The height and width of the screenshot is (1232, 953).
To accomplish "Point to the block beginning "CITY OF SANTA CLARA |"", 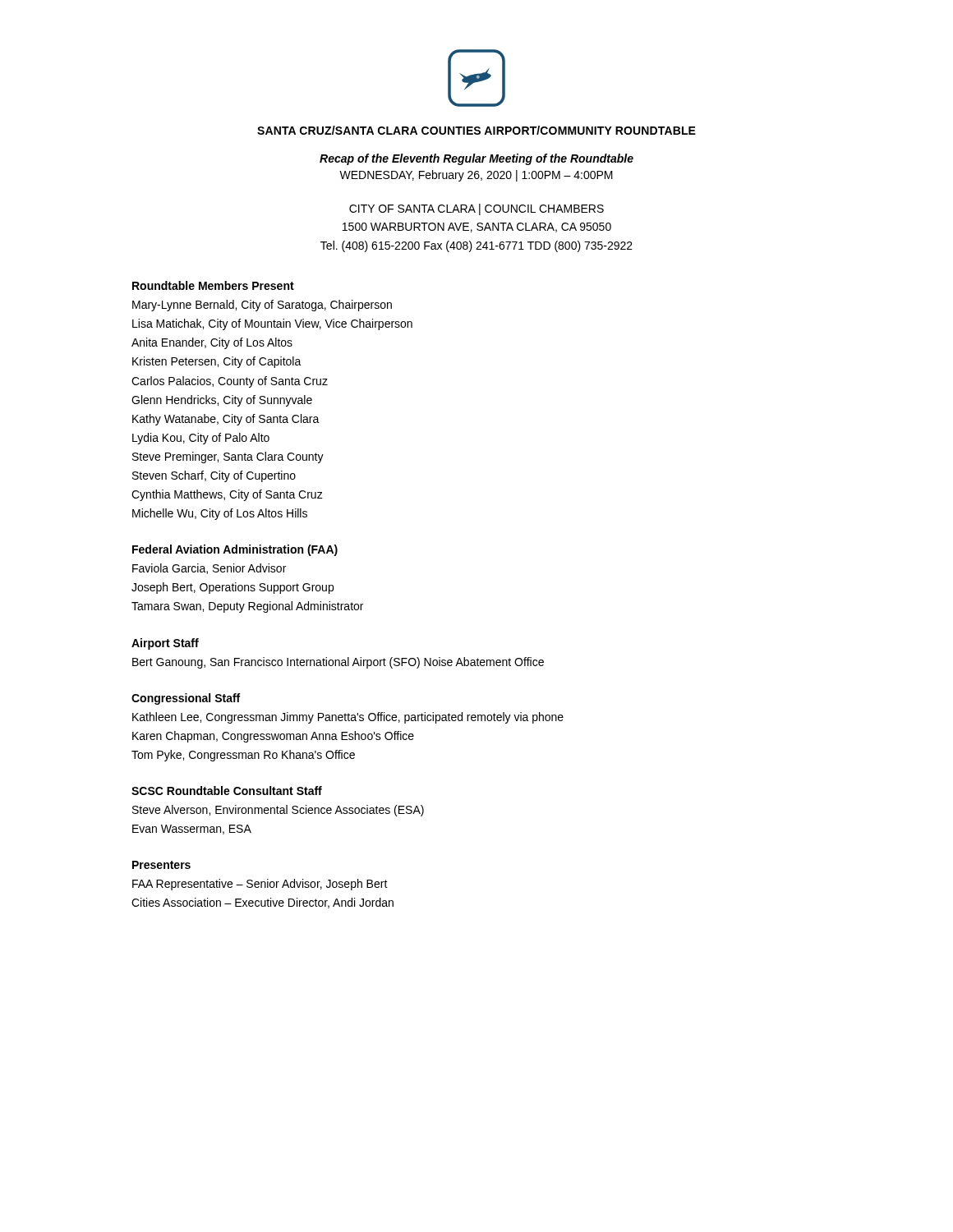I will tap(476, 227).
